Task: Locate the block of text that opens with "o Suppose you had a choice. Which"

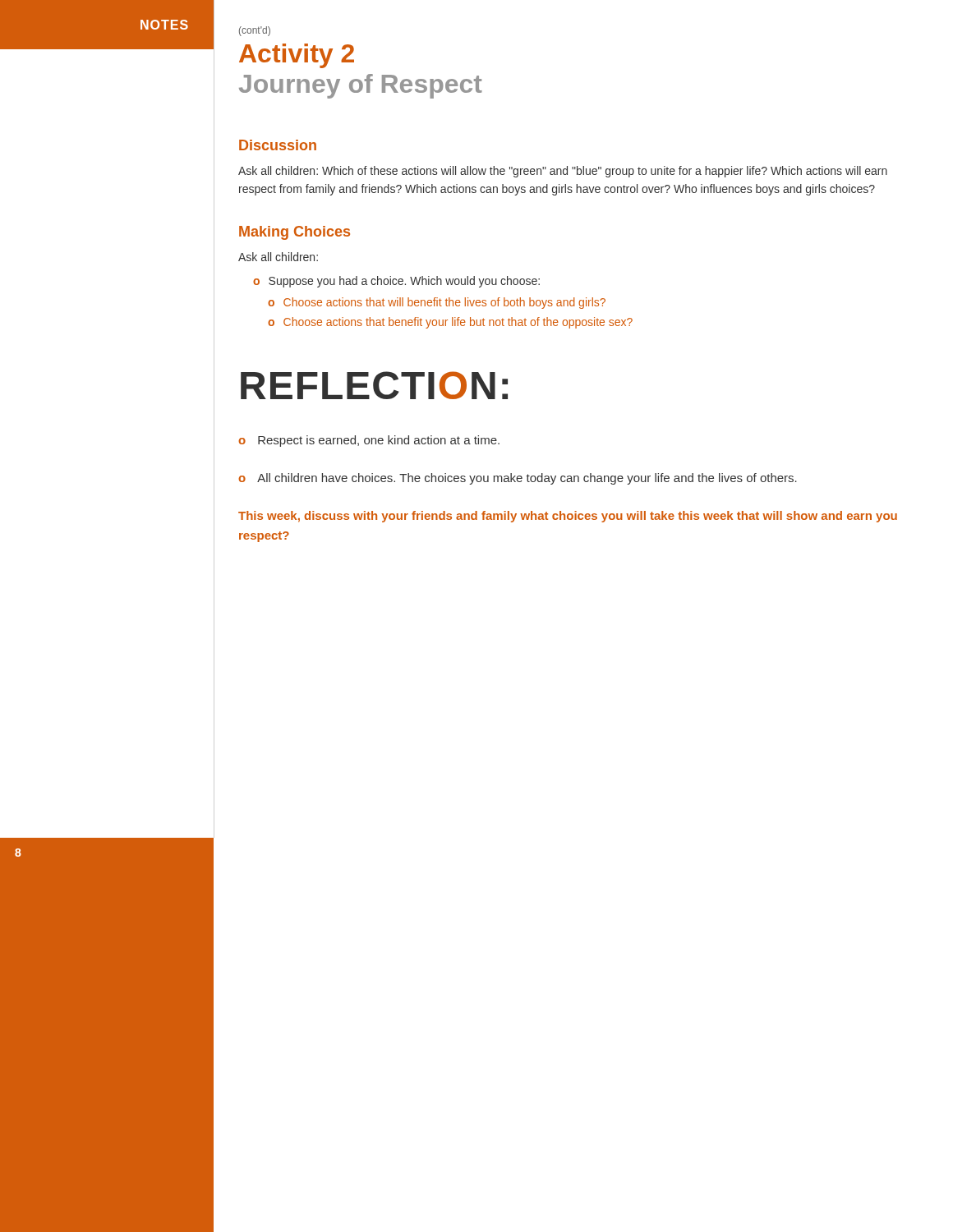Action: coord(397,282)
